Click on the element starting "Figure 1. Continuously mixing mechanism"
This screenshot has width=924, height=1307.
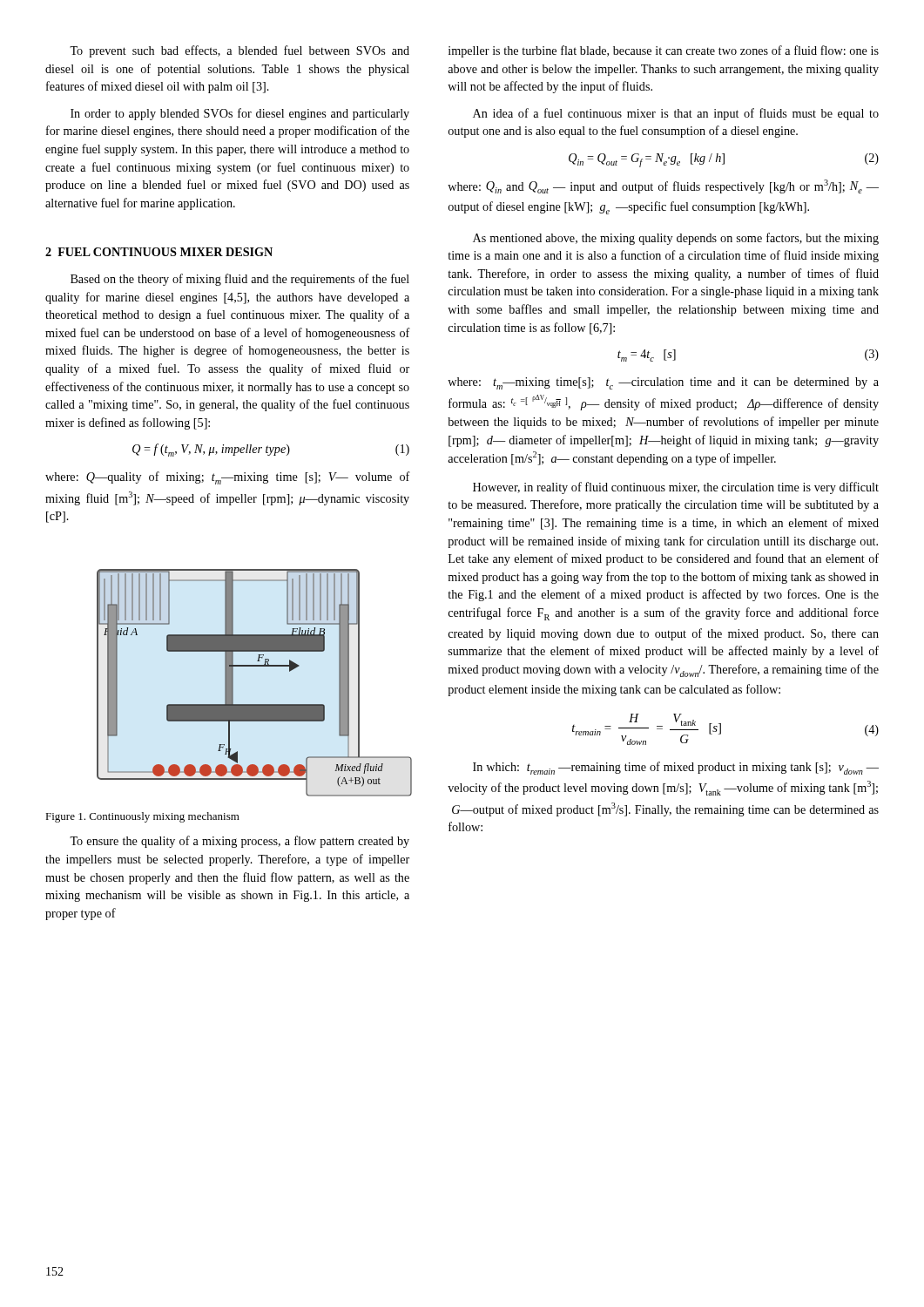[142, 816]
